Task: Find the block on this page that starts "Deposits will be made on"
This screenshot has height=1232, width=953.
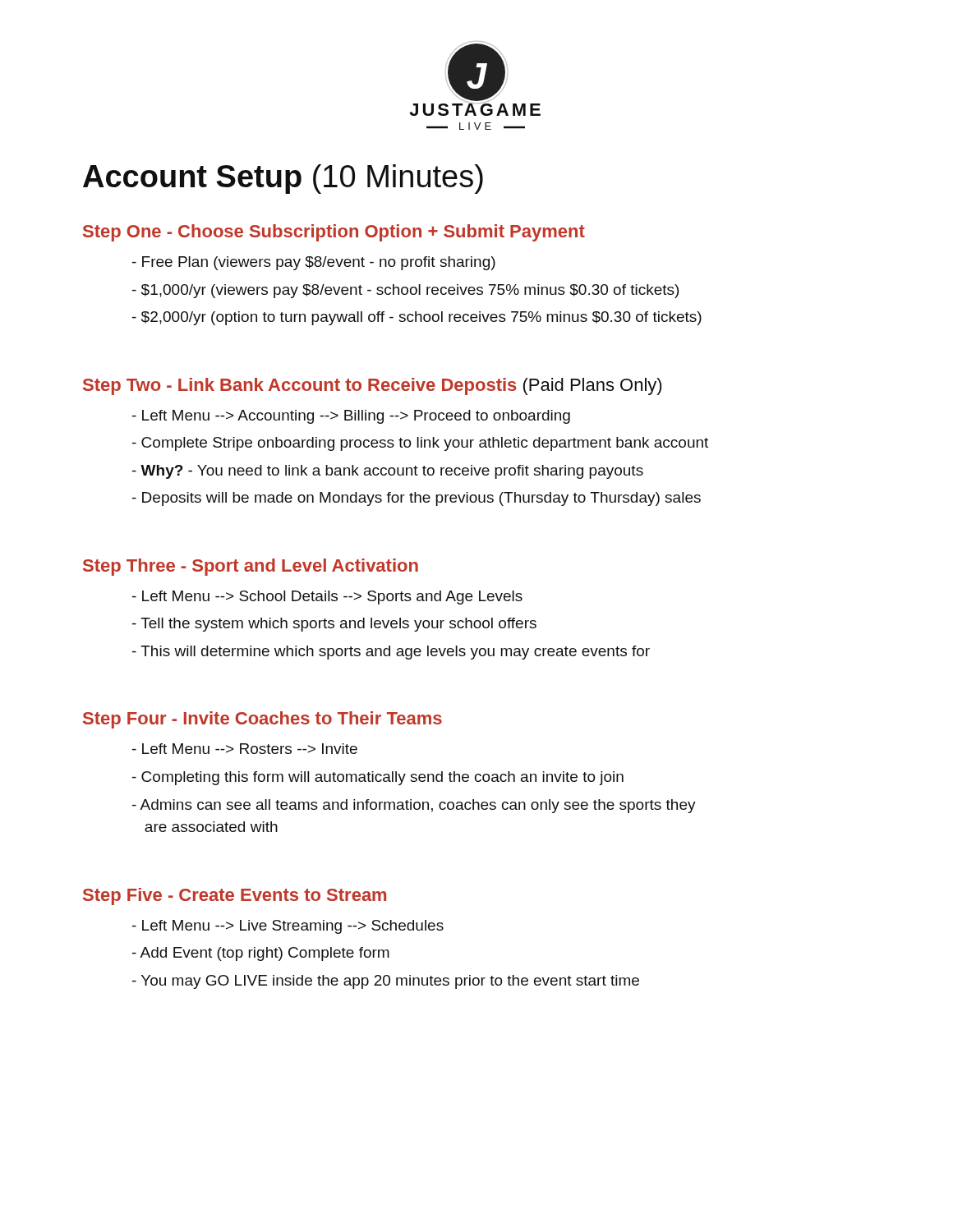Action: point(501,498)
